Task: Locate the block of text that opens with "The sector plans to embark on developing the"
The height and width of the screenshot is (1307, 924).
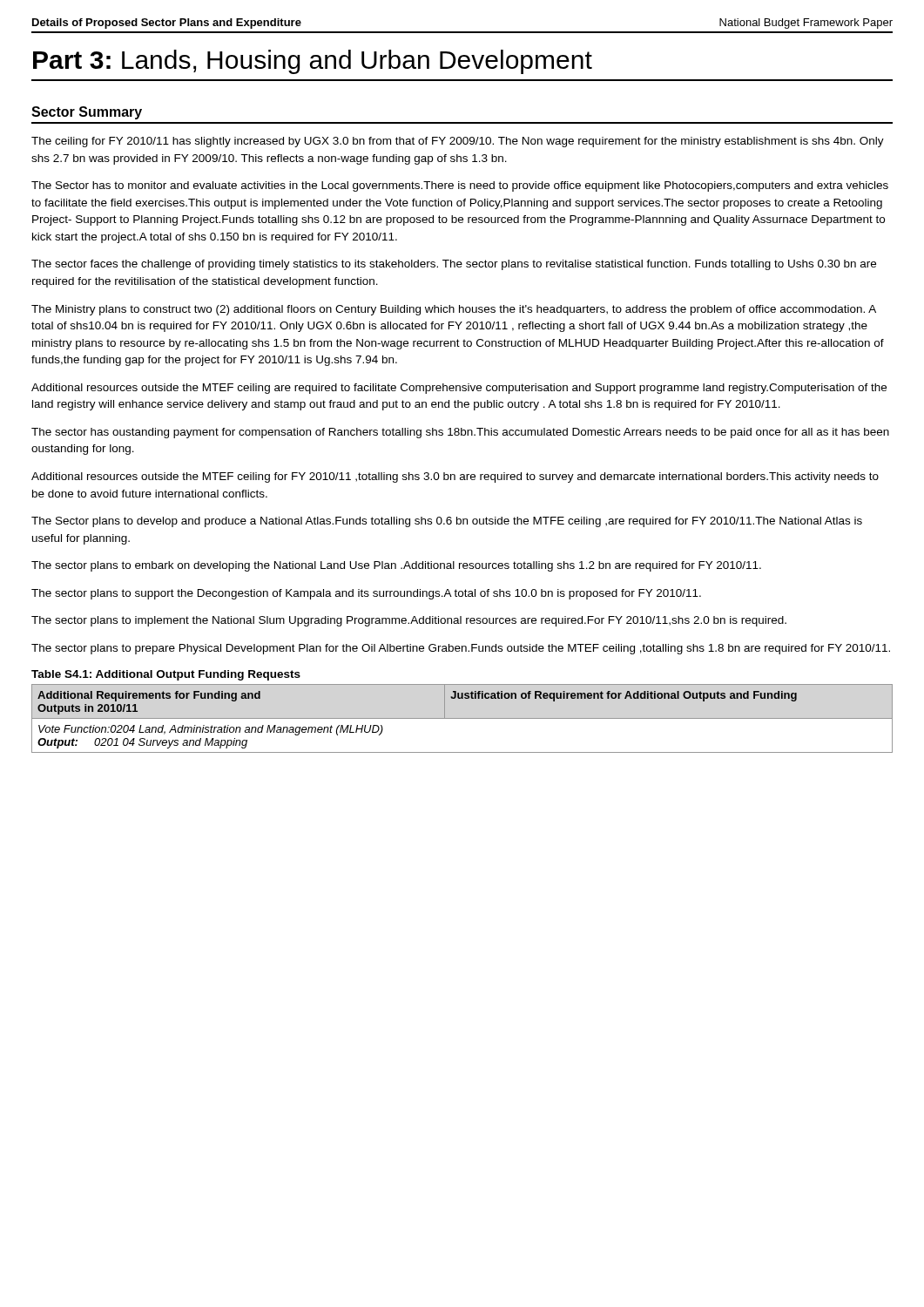Action: [397, 565]
